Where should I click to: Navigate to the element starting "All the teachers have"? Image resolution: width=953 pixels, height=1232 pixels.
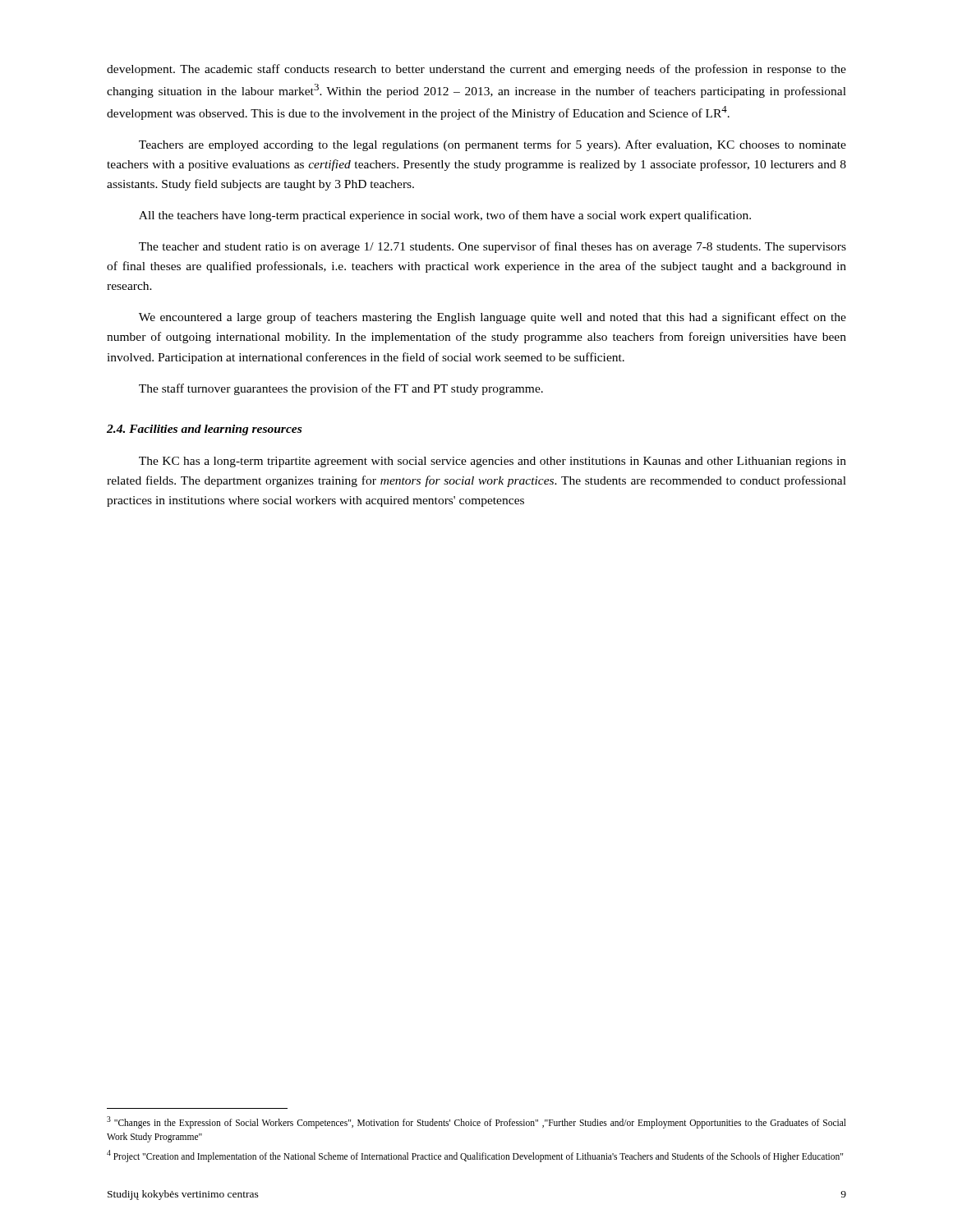pyautogui.click(x=445, y=215)
